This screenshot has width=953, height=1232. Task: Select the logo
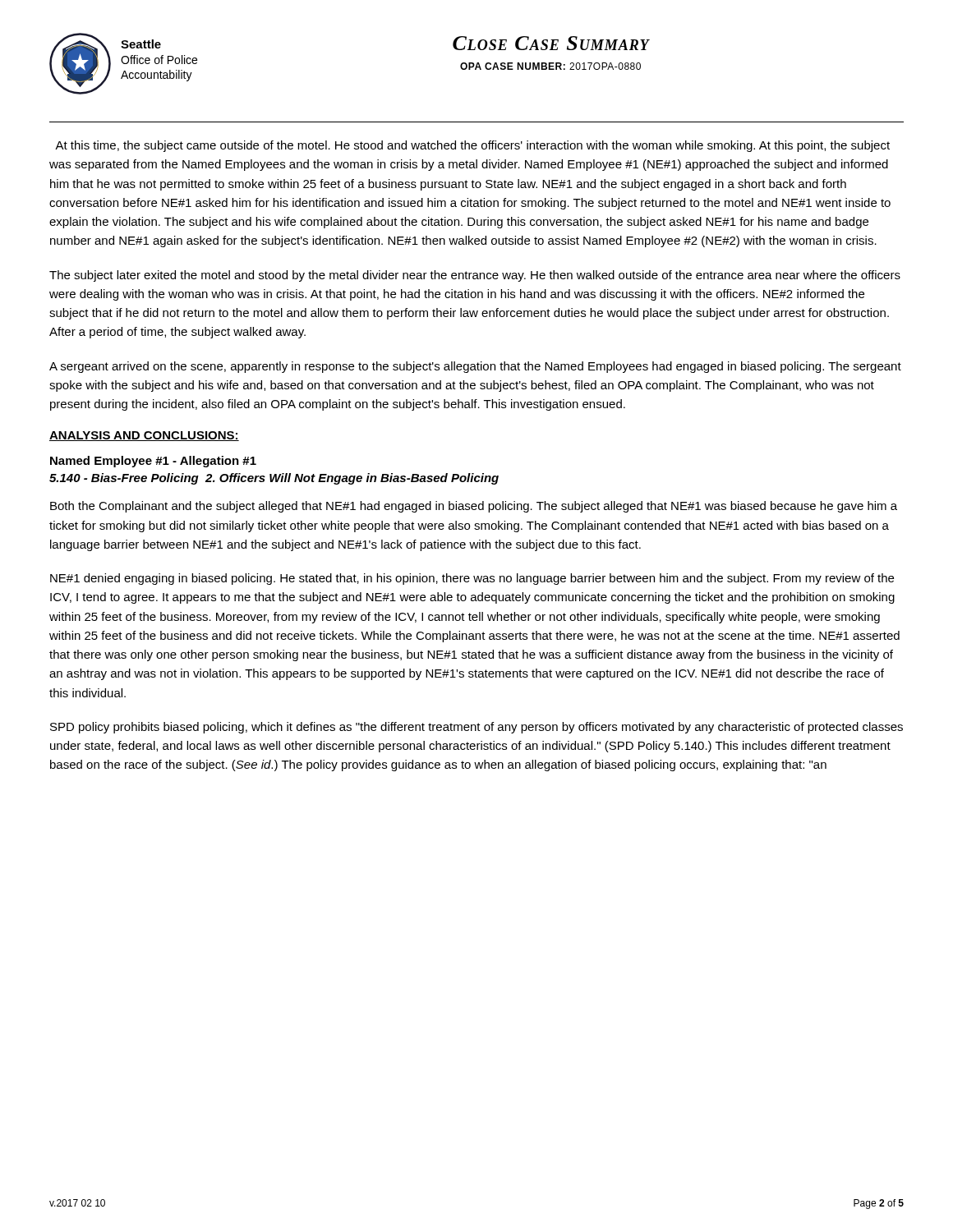click(85, 65)
